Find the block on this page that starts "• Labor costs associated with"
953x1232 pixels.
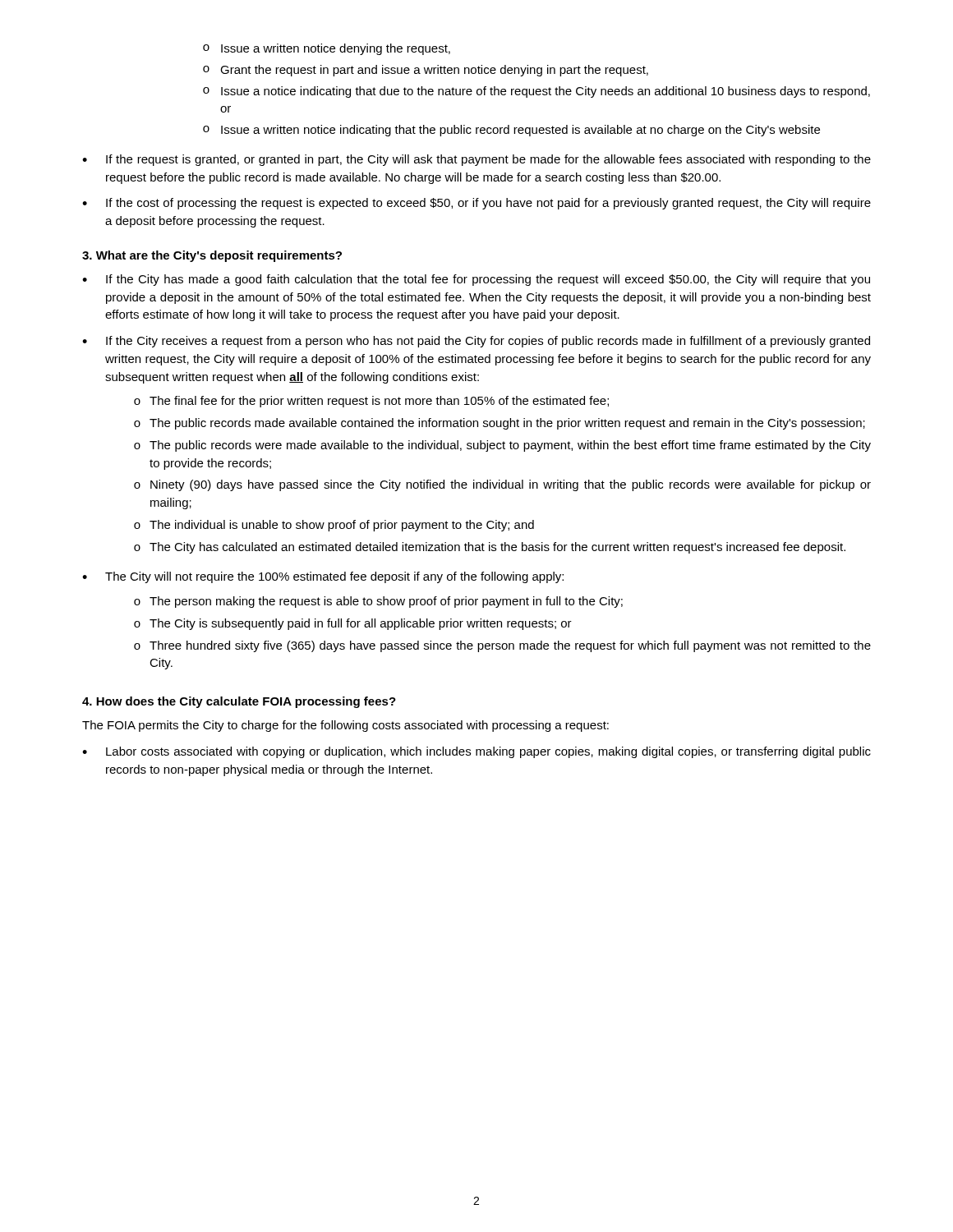(476, 760)
